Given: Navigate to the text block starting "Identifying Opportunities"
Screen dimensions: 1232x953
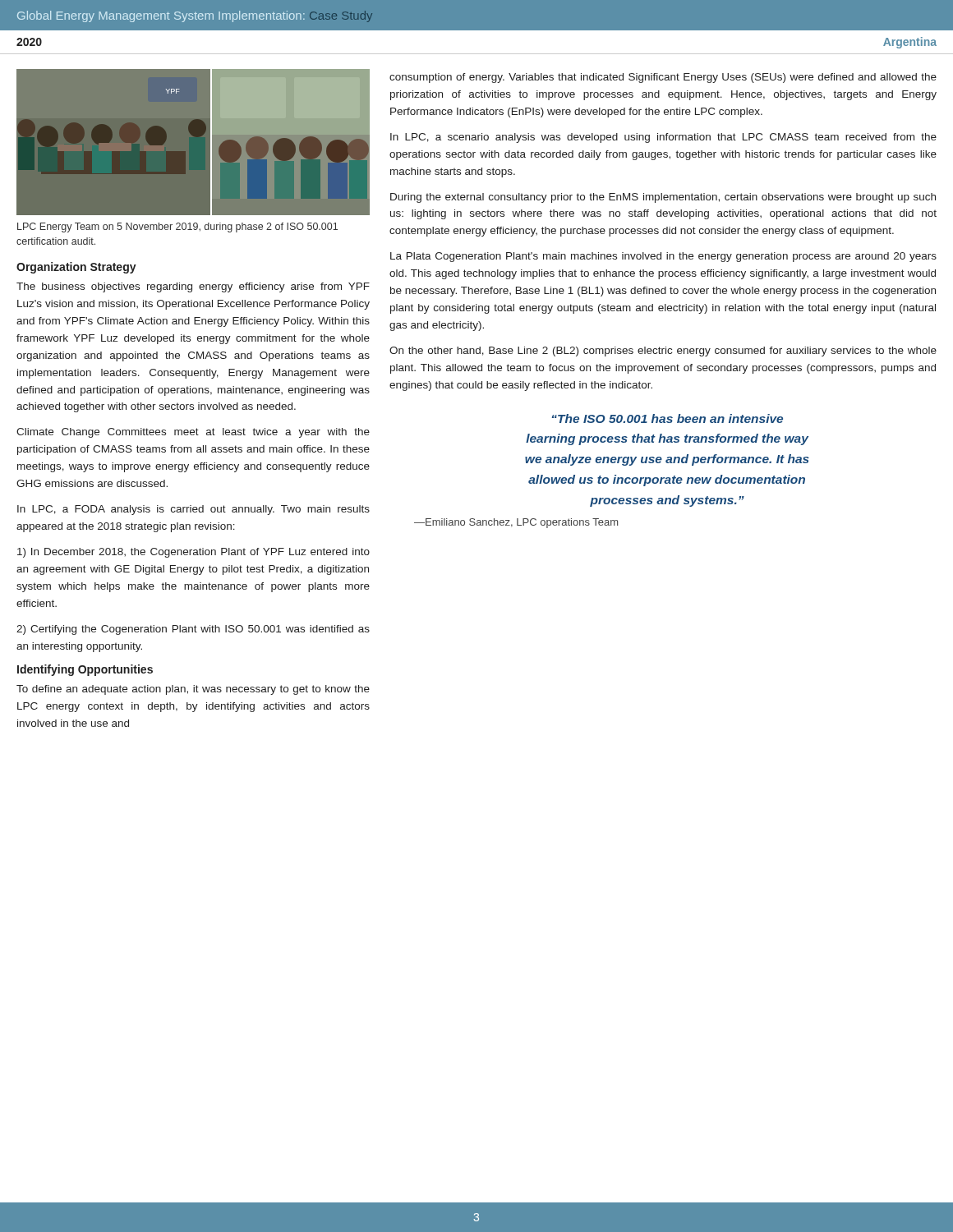Looking at the screenshot, I should coord(85,670).
